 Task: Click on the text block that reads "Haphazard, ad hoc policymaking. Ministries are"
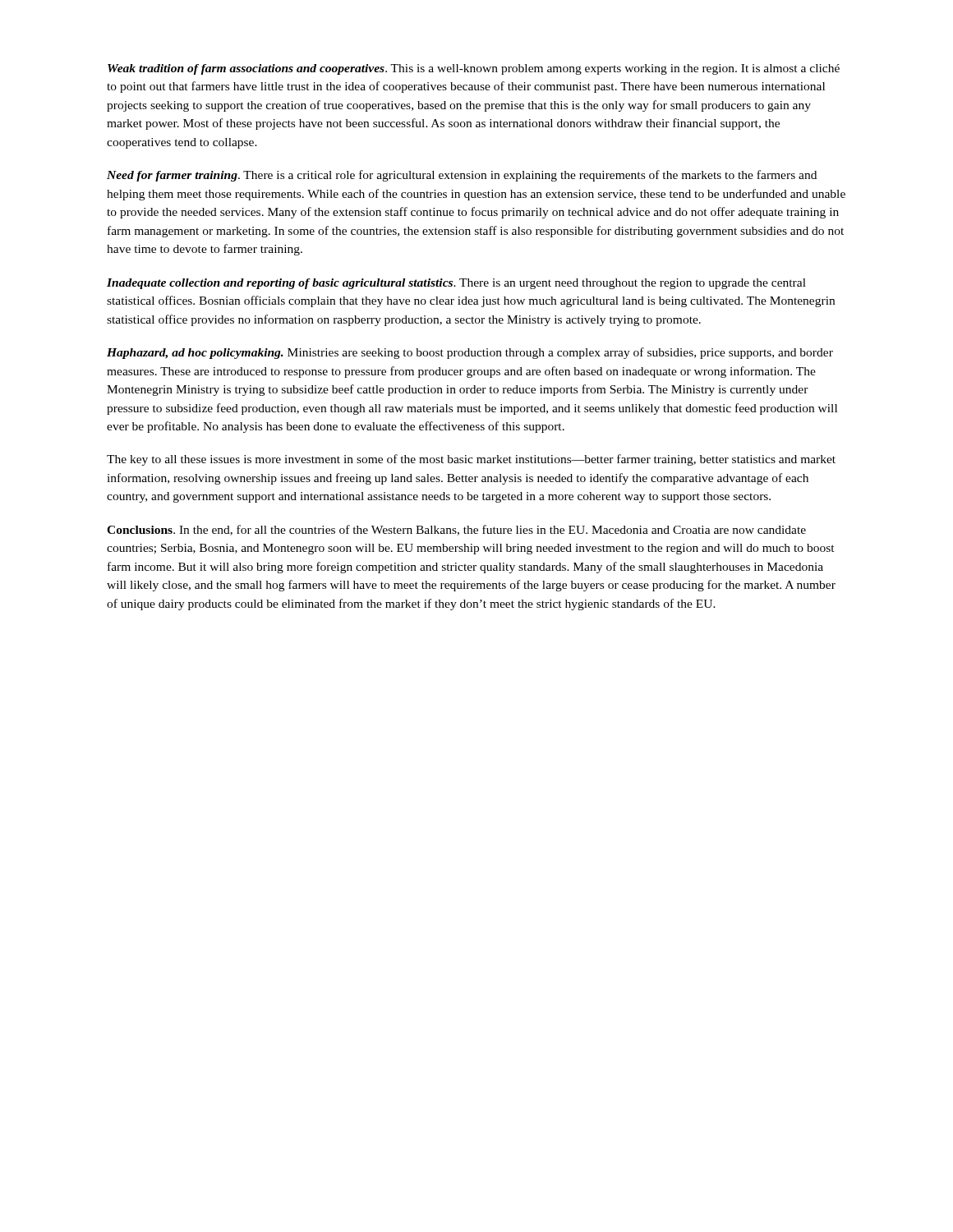(x=476, y=389)
